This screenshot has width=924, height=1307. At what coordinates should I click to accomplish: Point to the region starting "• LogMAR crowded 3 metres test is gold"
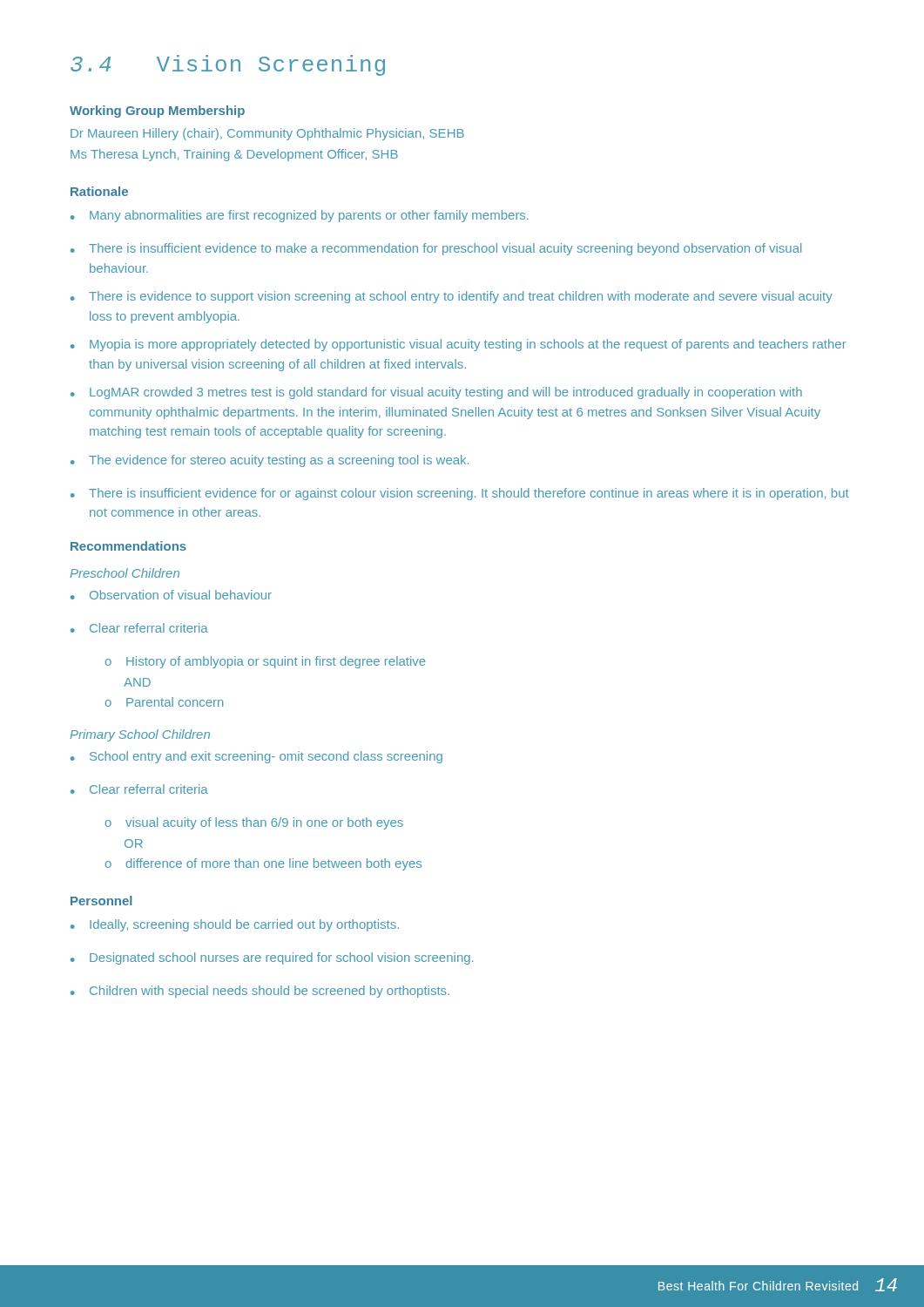point(462,412)
